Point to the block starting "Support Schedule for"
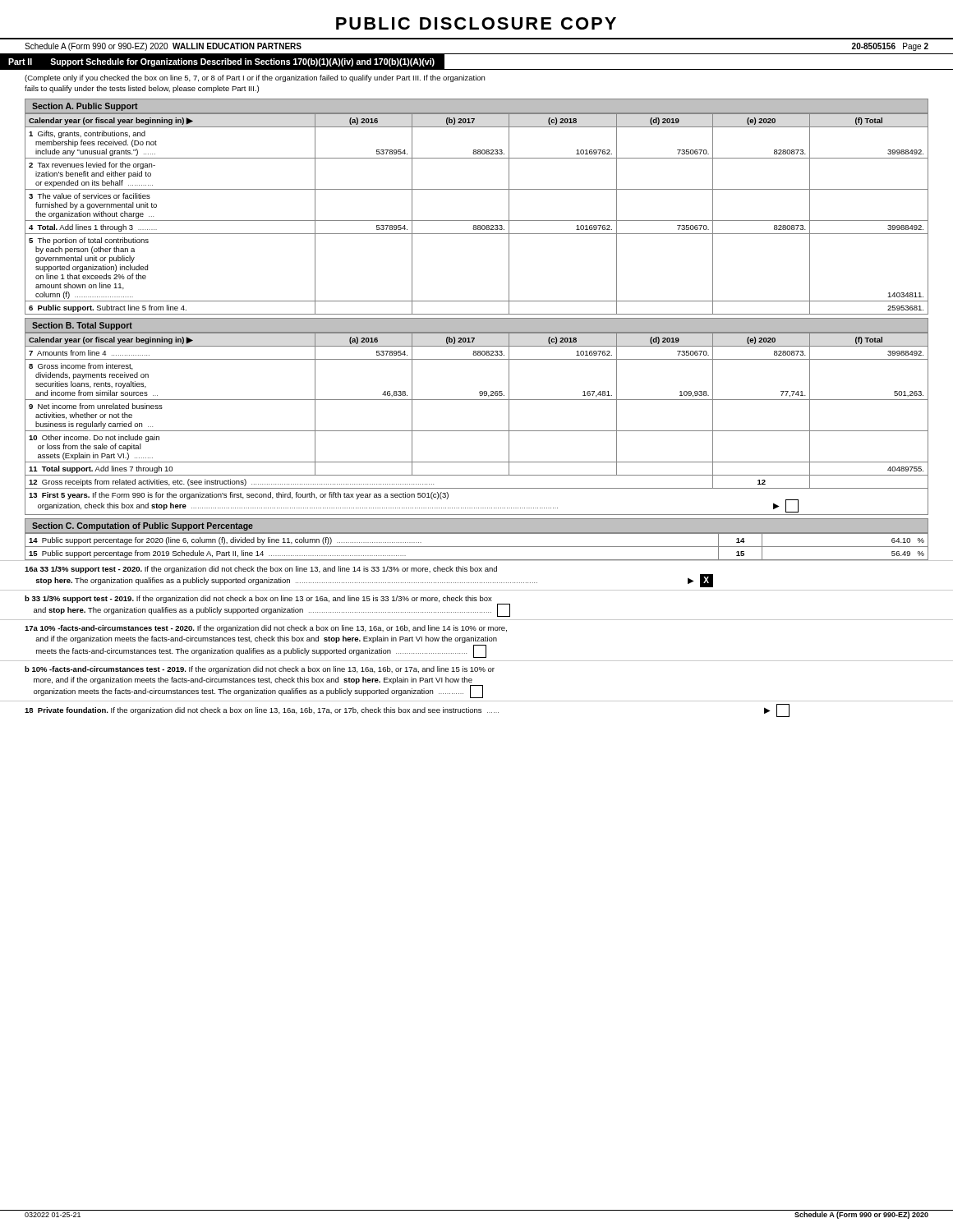This screenshot has height=1232, width=953. [x=242, y=62]
